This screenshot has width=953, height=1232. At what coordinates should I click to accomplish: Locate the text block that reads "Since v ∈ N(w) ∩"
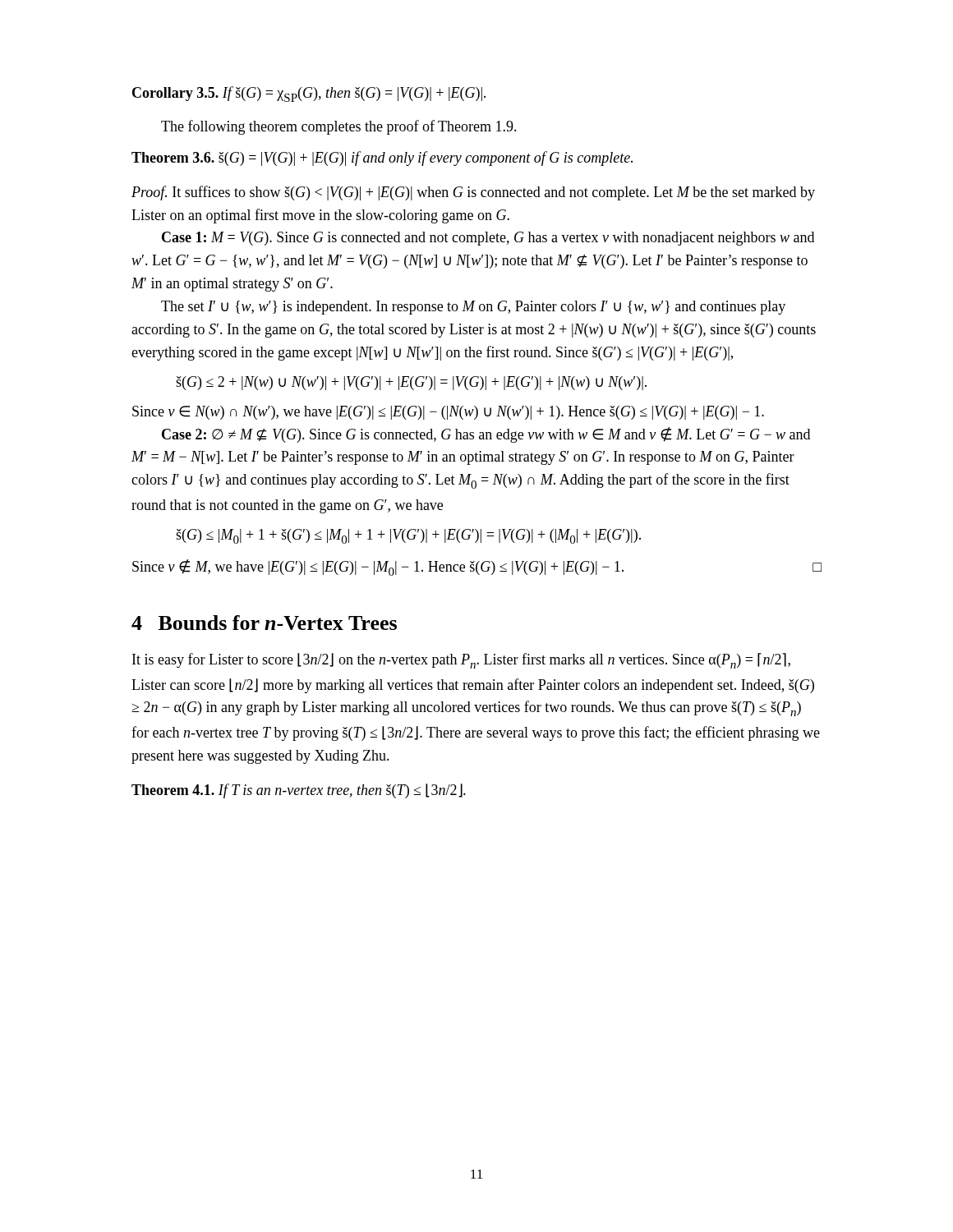click(476, 459)
